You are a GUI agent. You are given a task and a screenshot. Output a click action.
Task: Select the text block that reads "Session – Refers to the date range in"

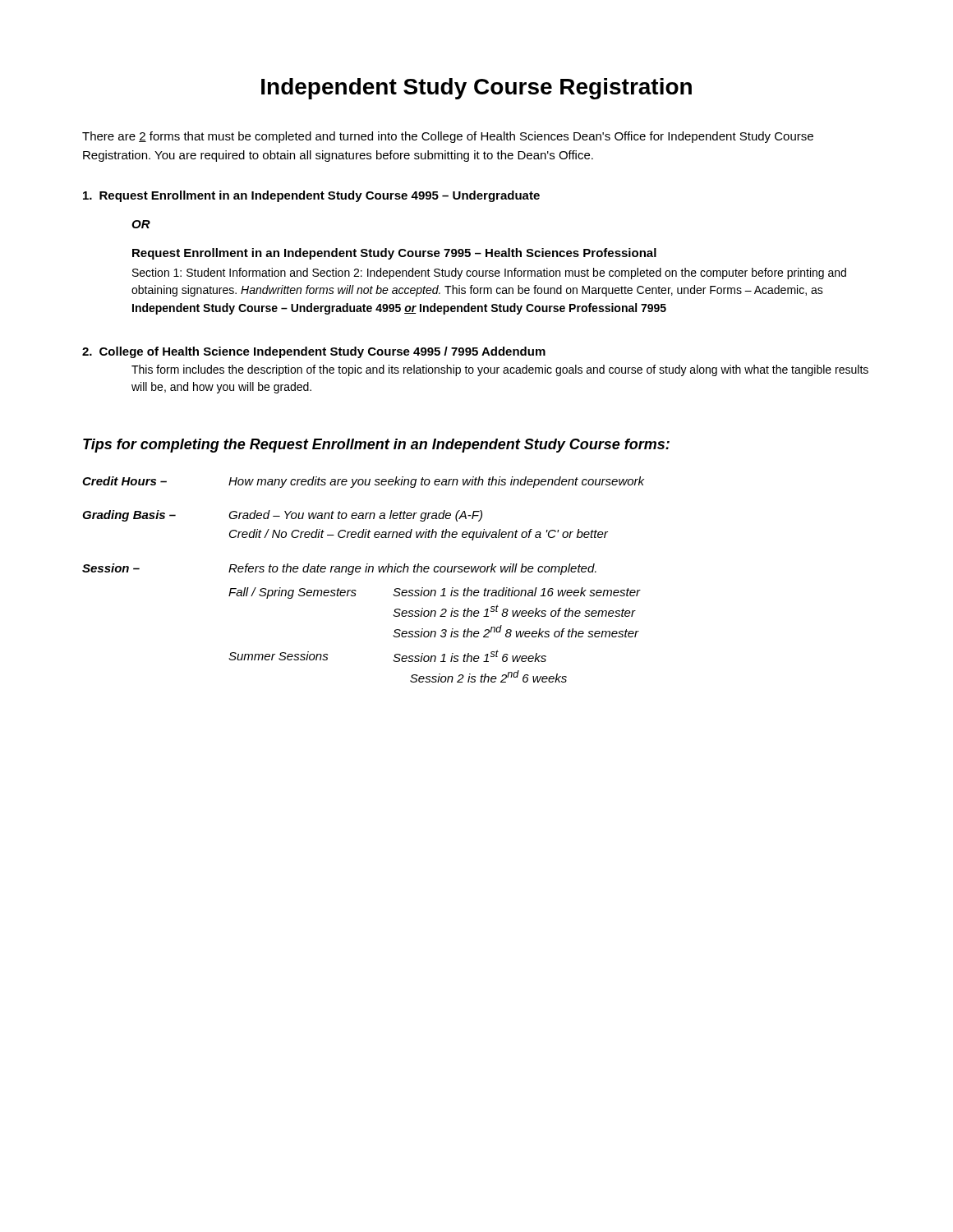(x=476, y=623)
